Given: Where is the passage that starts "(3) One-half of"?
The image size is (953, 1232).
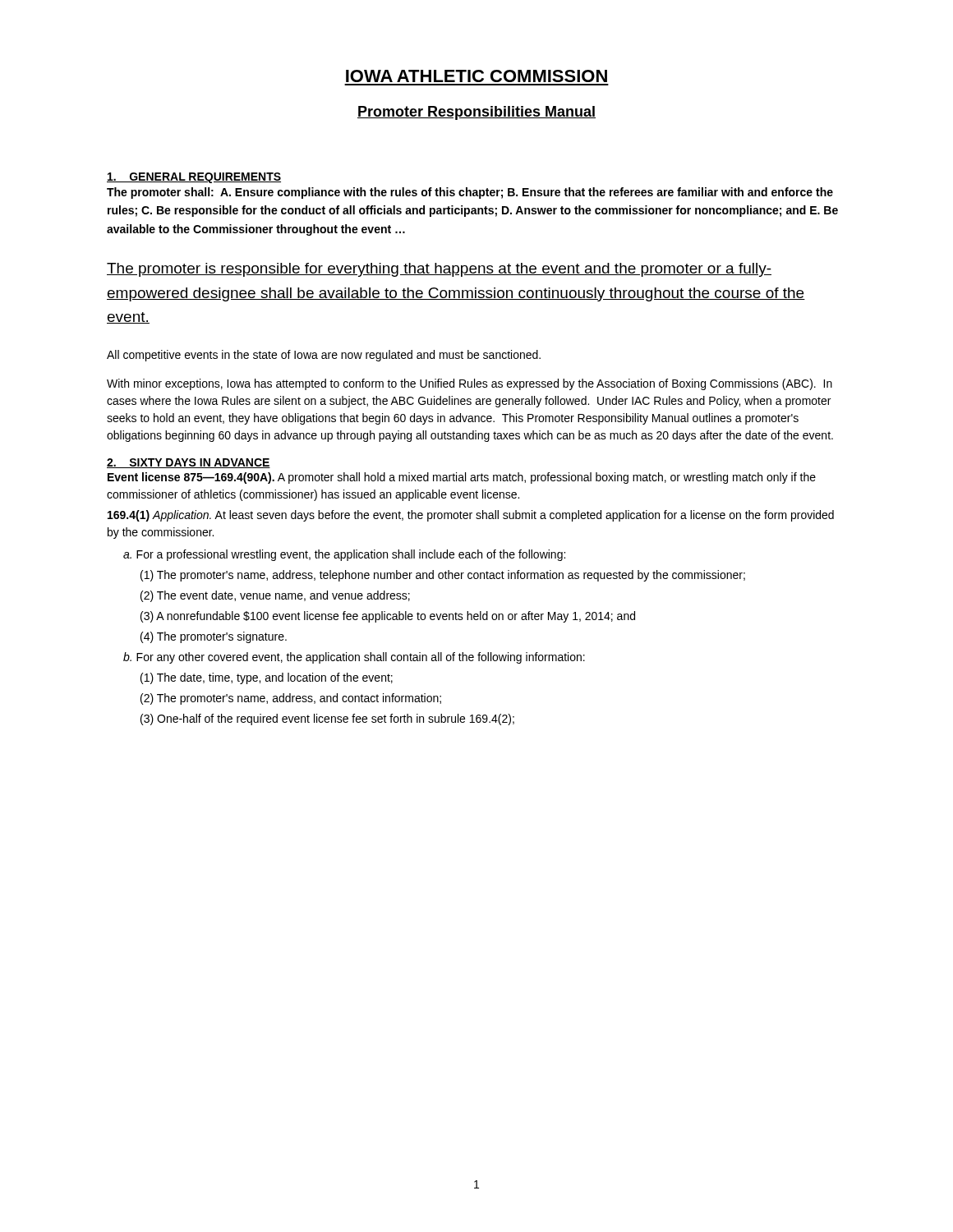Looking at the screenshot, I should click(327, 719).
